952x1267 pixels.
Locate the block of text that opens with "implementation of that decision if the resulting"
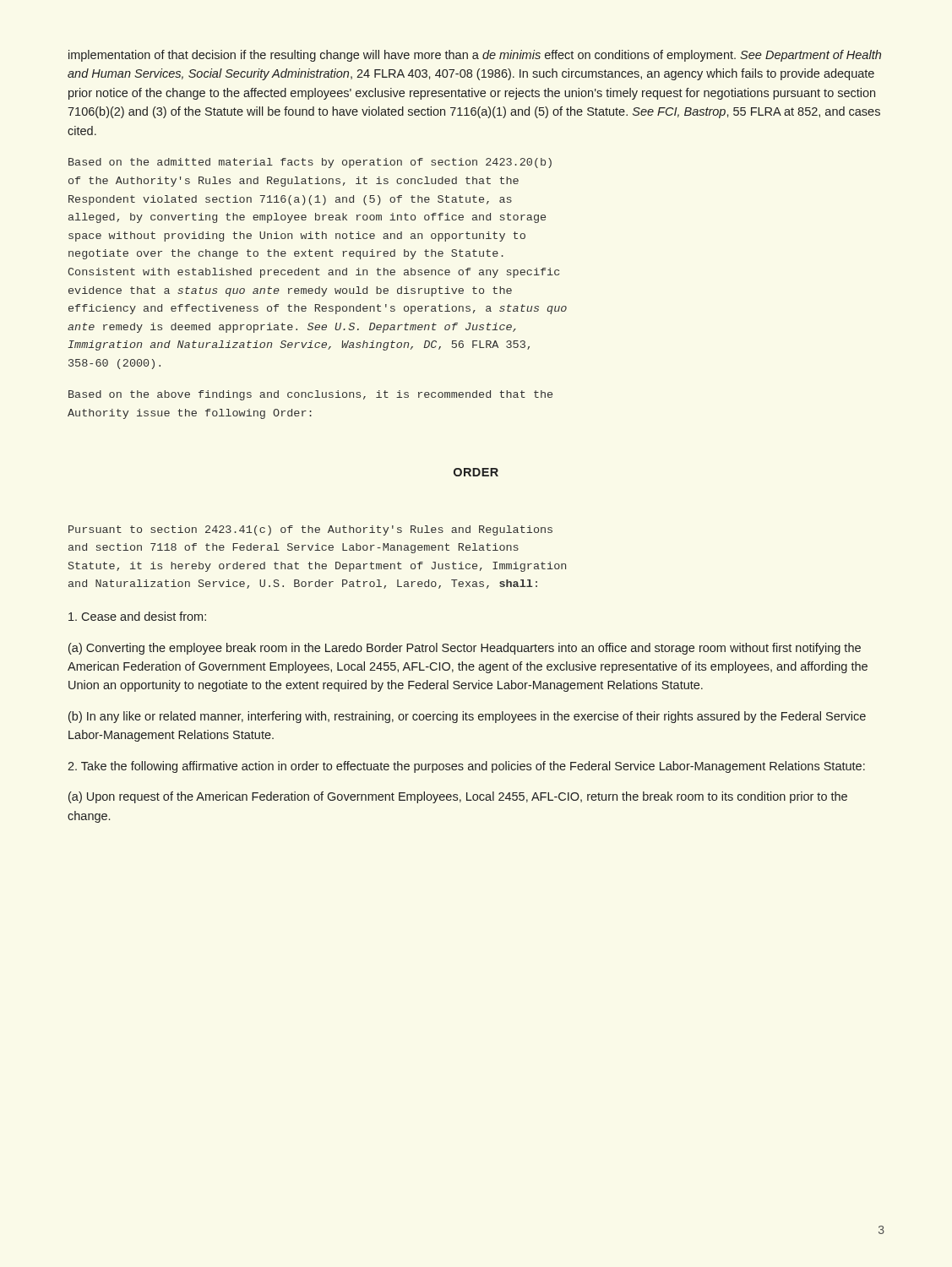pos(475,93)
